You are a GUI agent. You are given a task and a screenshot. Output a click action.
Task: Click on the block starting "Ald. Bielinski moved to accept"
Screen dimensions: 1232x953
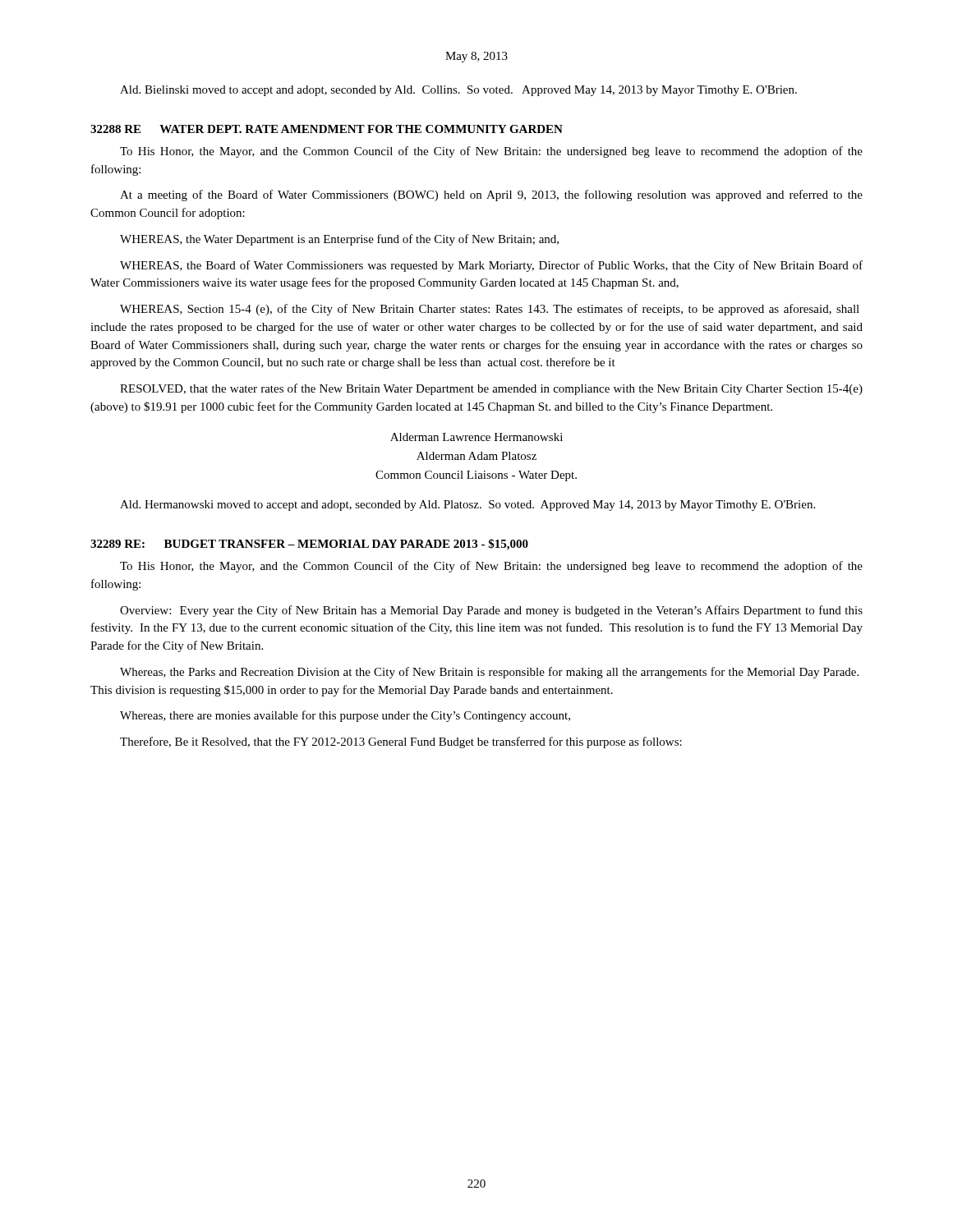coord(459,90)
